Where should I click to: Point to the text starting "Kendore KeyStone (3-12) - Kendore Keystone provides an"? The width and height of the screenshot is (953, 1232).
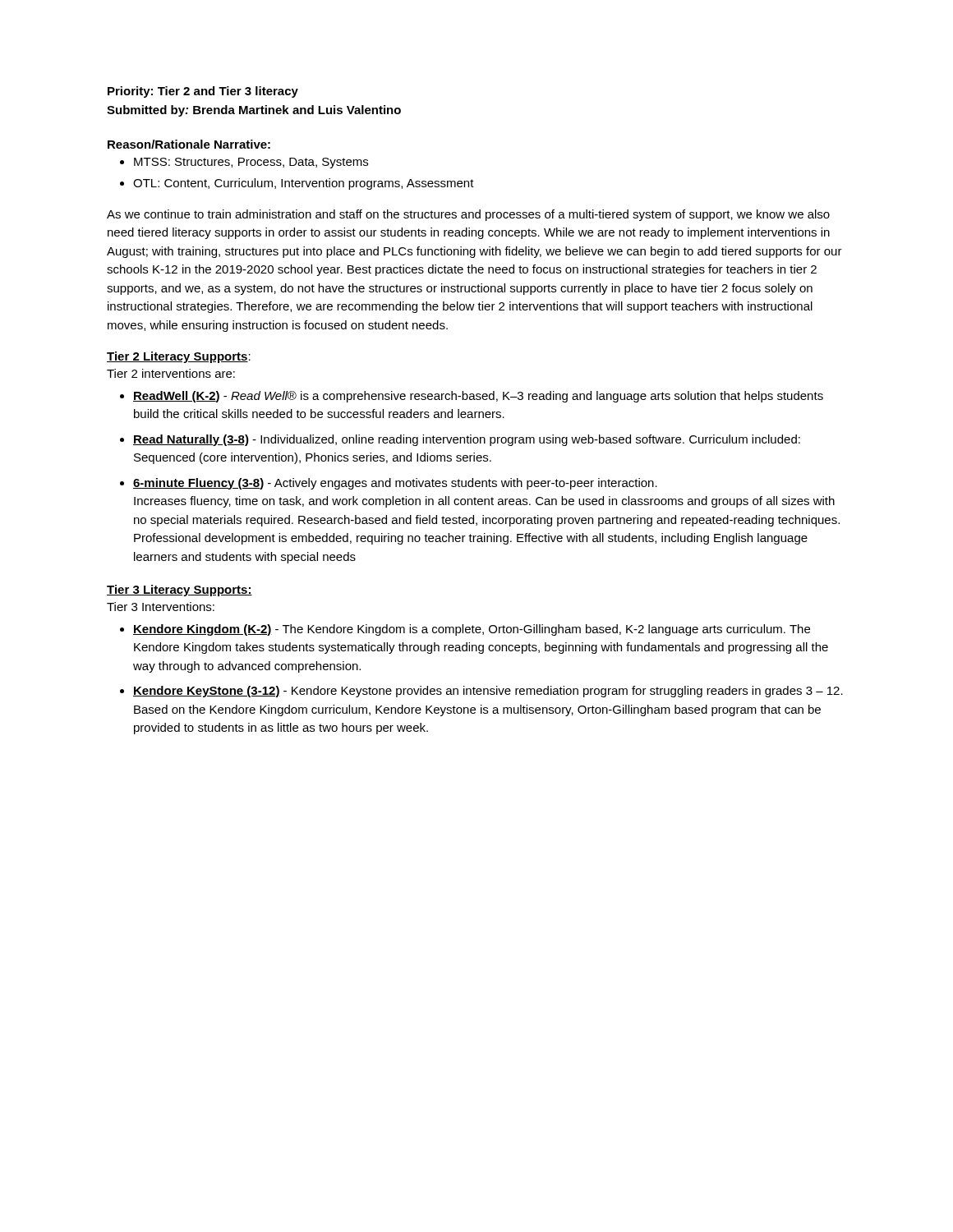[x=488, y=709]
